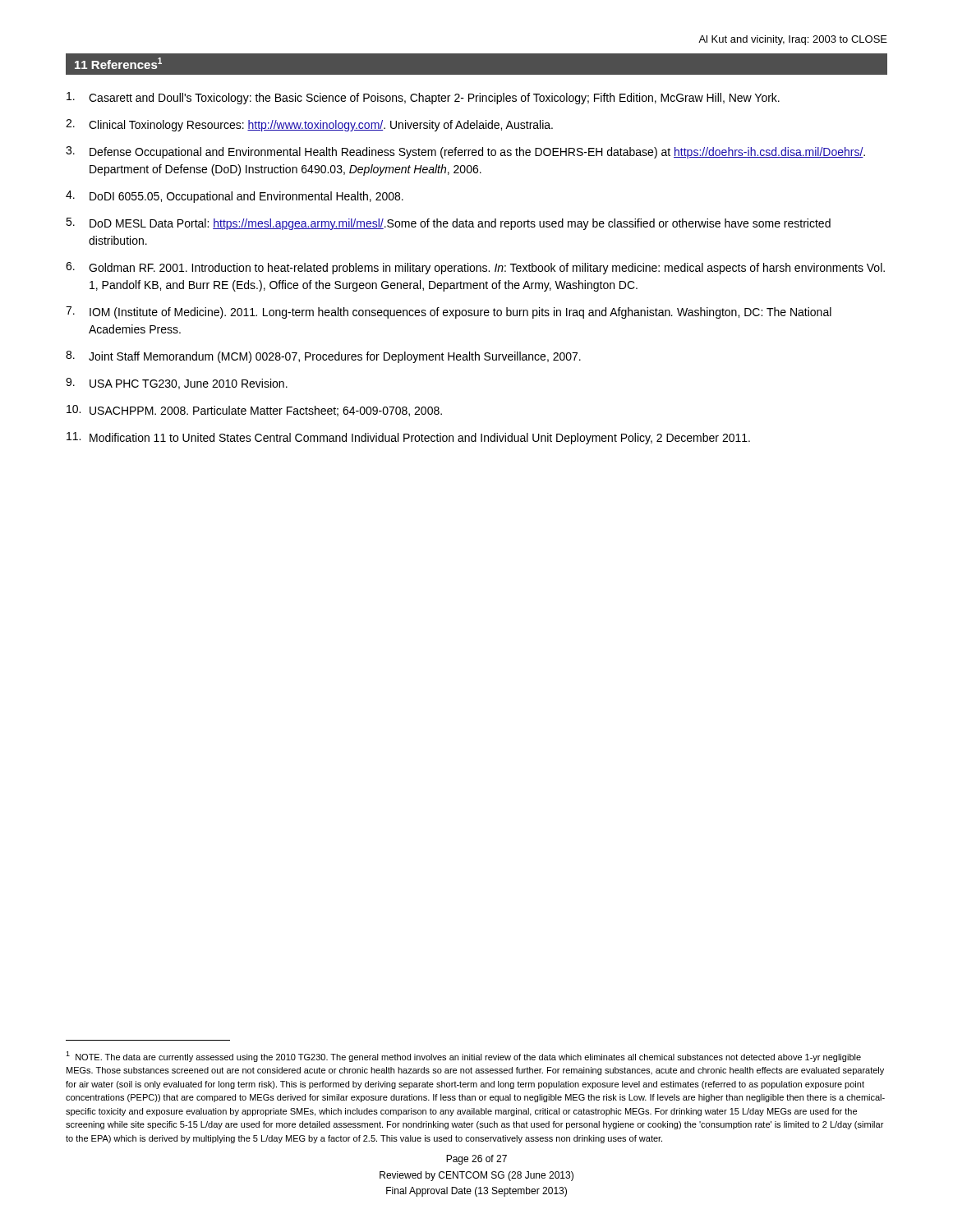Locate the region starting "6. Goldman RF. 2001. Introduction to"

tap(476, 277)
